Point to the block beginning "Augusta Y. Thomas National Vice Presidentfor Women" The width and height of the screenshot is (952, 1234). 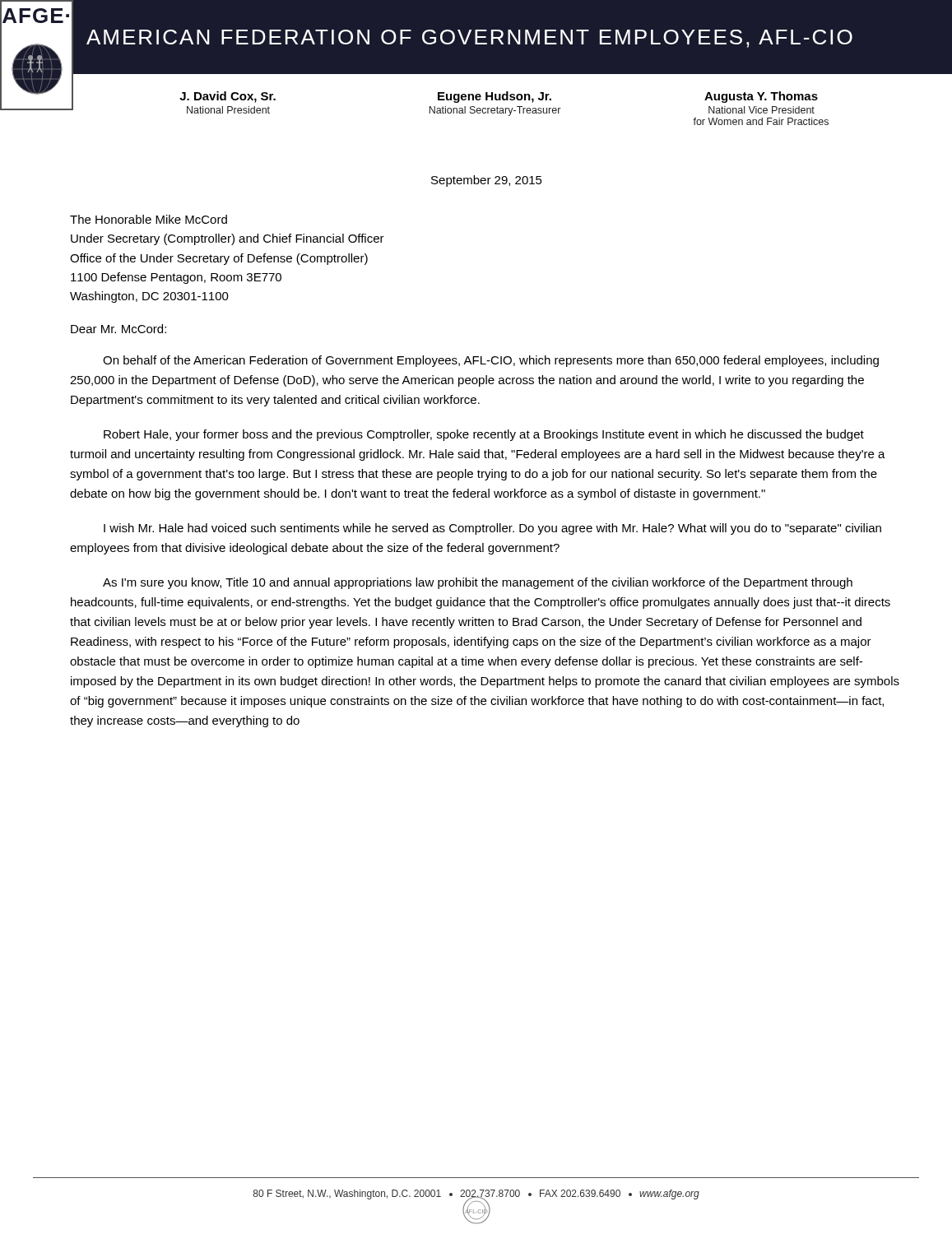pyautogui.click(x=761, y=108)
